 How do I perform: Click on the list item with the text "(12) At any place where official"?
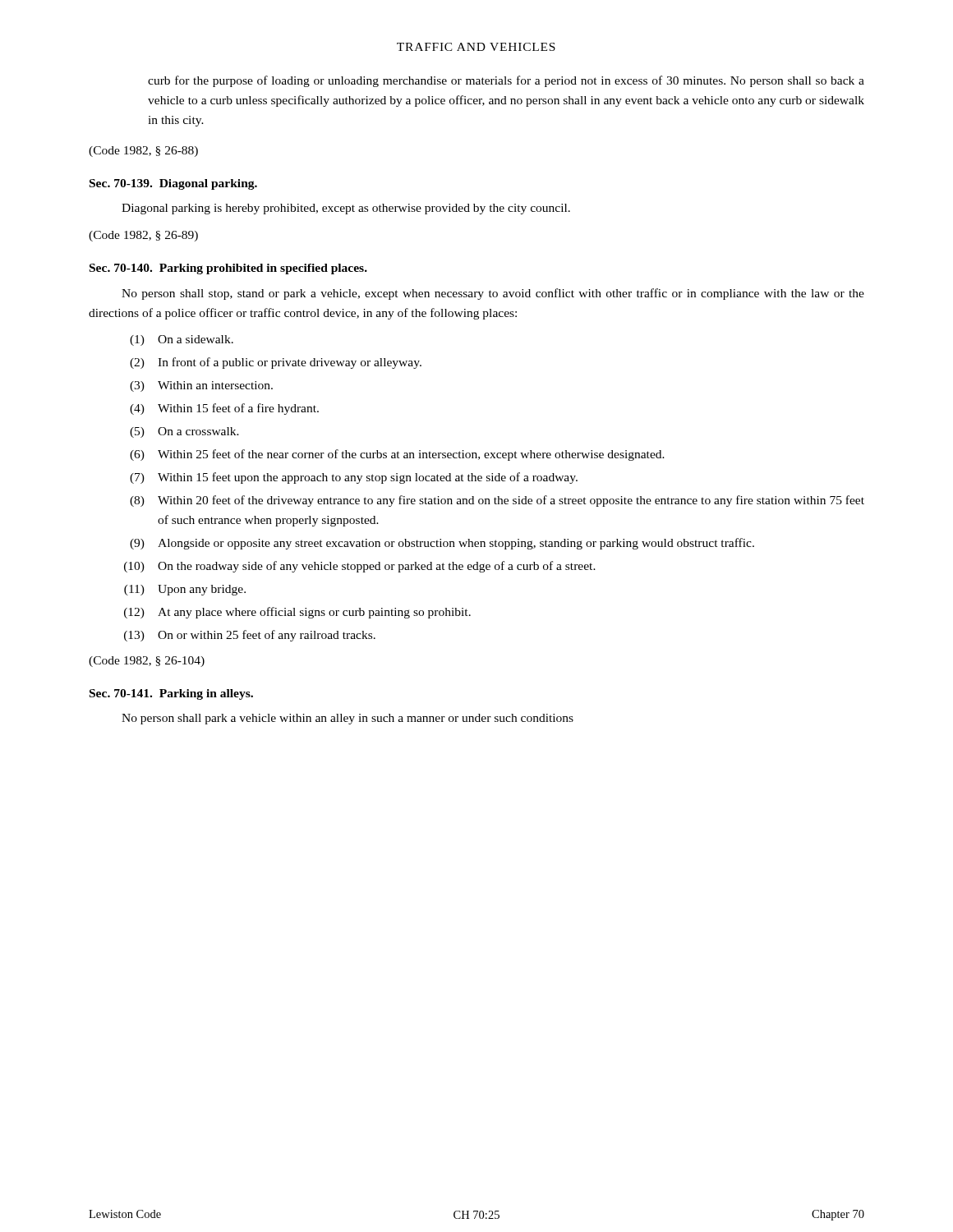pos(476,612)
